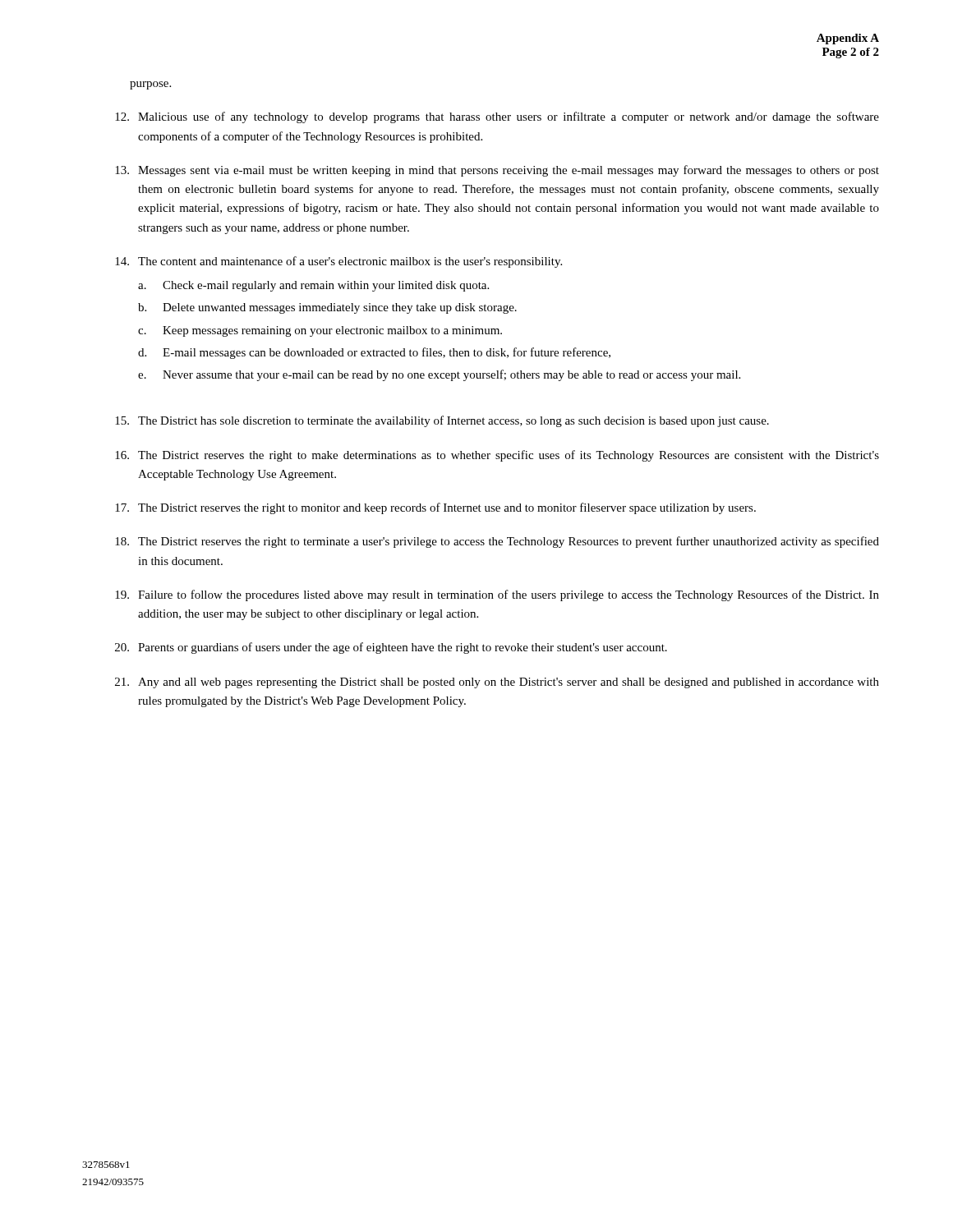
Task: Click on the block starting "12. Malicious use"
Action: pos(481,127)
